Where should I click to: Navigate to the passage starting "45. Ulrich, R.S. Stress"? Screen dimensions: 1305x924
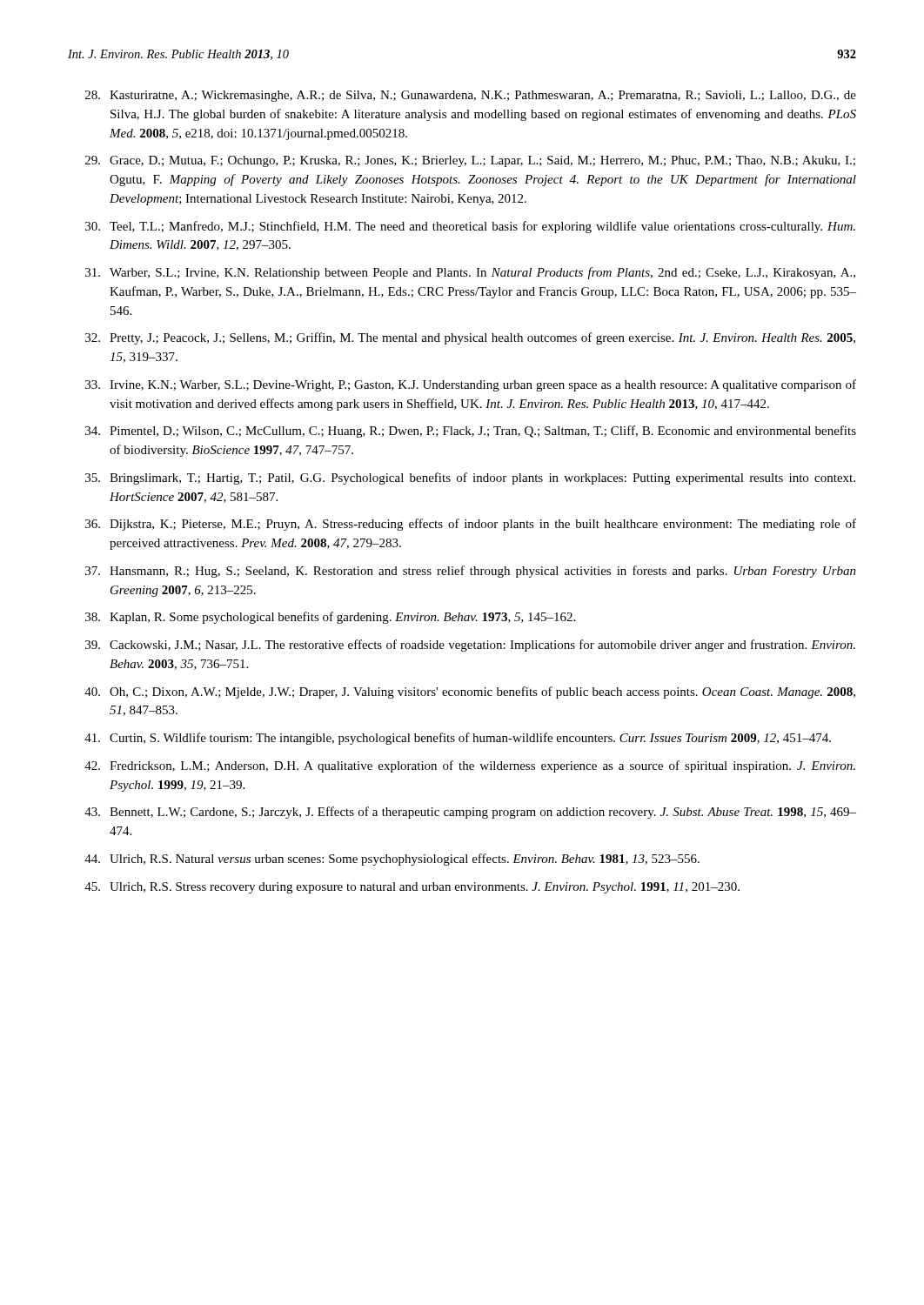point(462,887)
